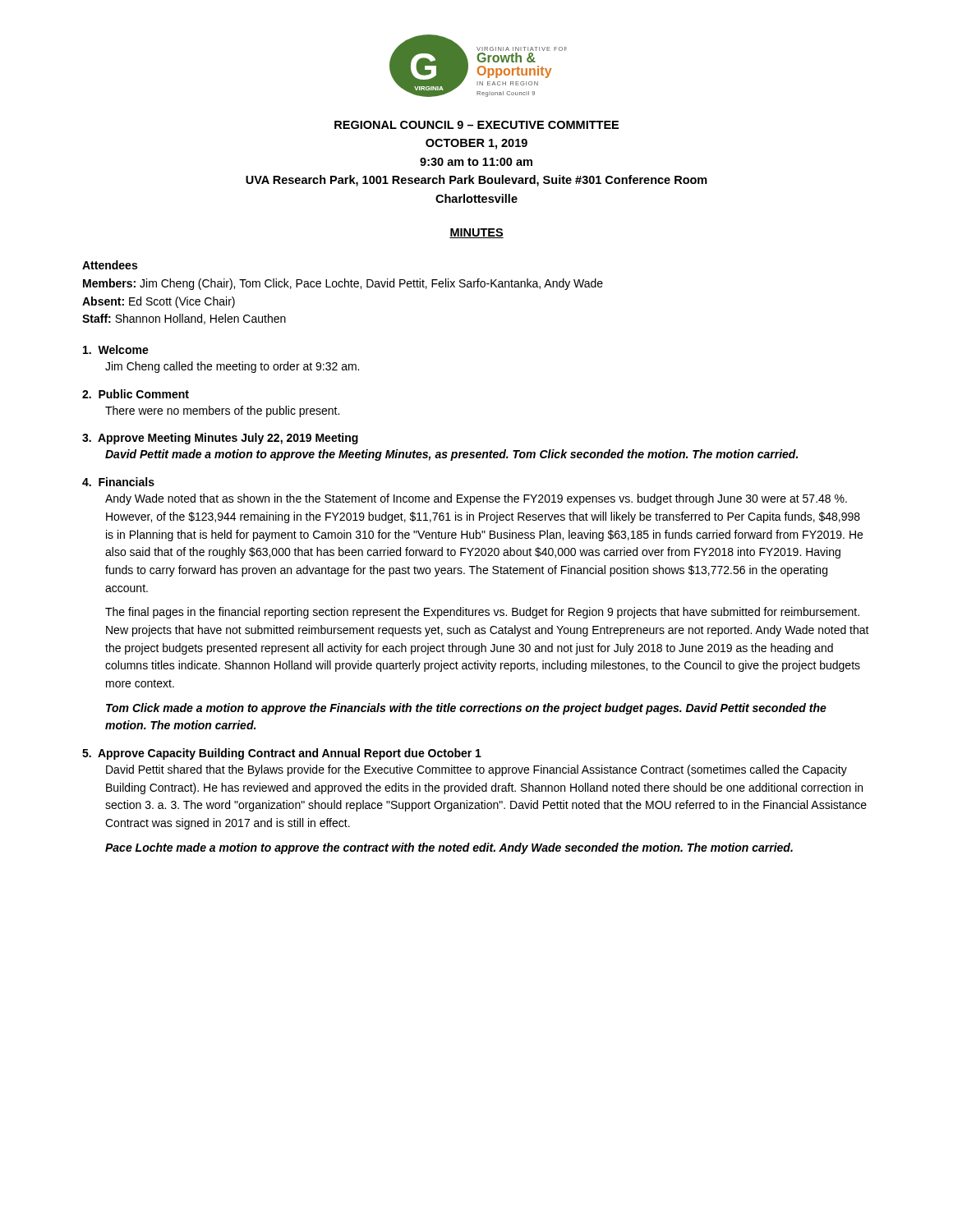Locate the list item containing "5. Approve Capacity"
Screen dimensions: 1232x953
(476, 802)
